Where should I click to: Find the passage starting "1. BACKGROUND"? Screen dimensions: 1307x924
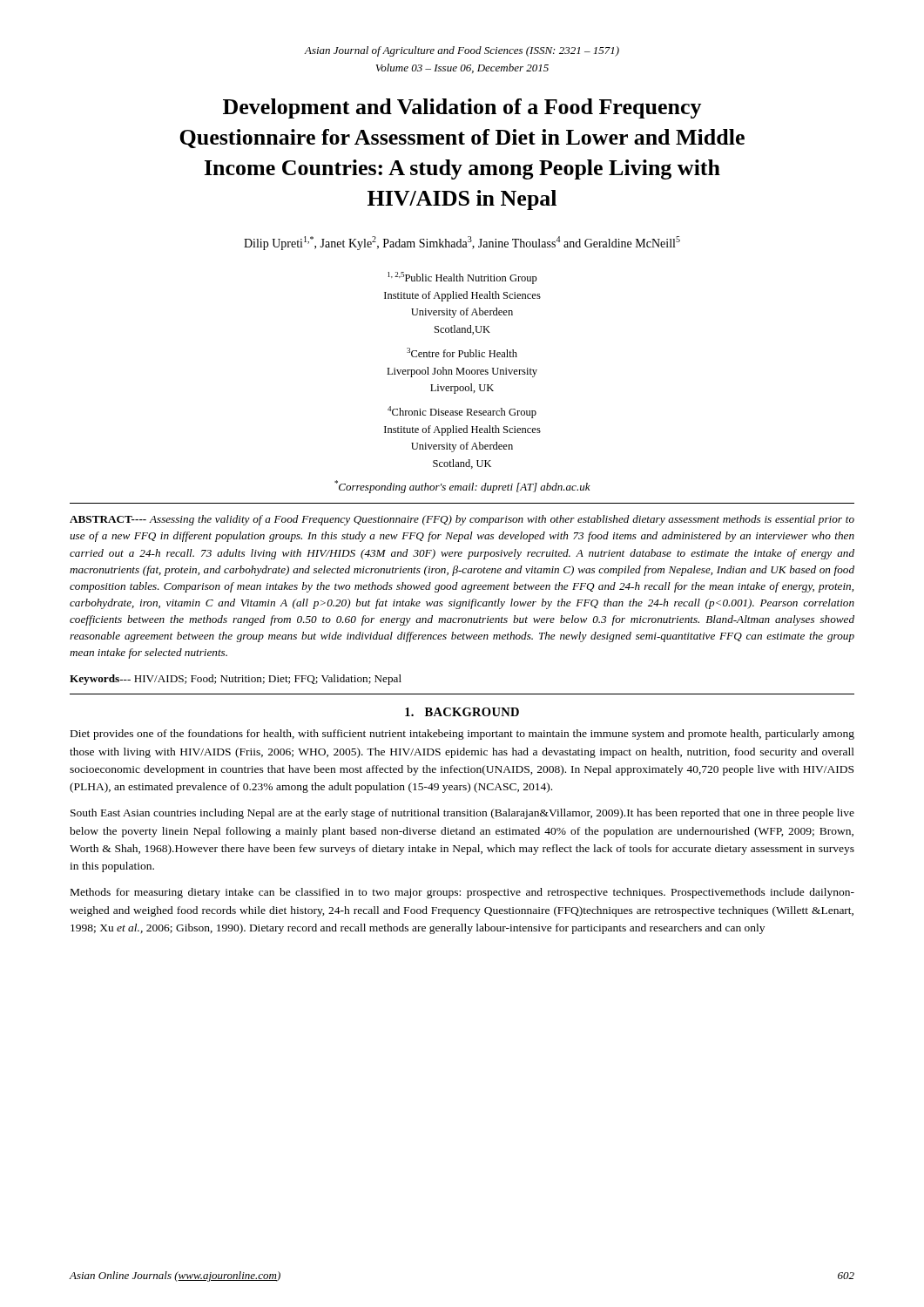point(462,712)
